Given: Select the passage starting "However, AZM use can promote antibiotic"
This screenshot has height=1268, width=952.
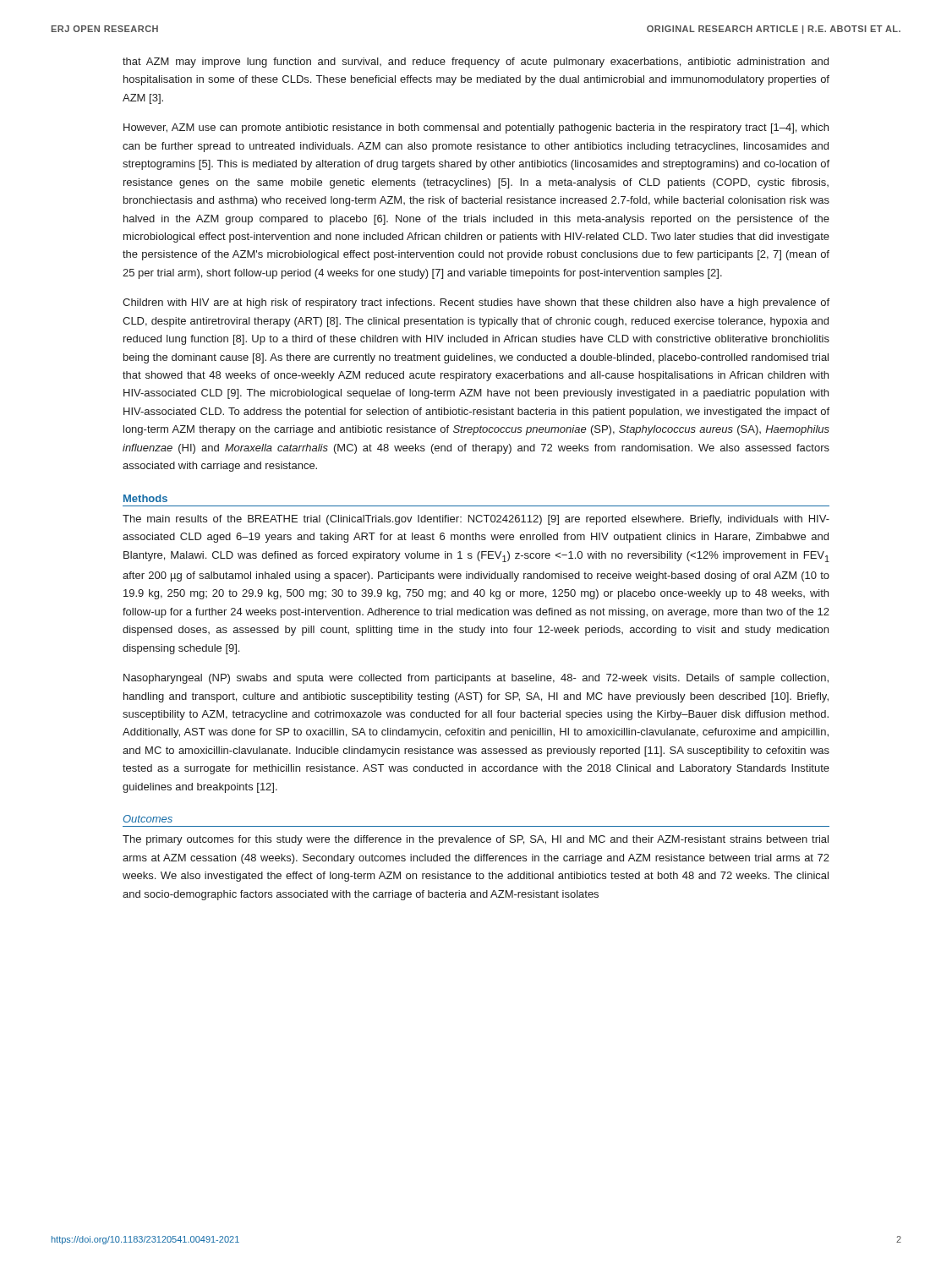Looking at the screenshot, I should pyautogui.click(x=476, y=200).
